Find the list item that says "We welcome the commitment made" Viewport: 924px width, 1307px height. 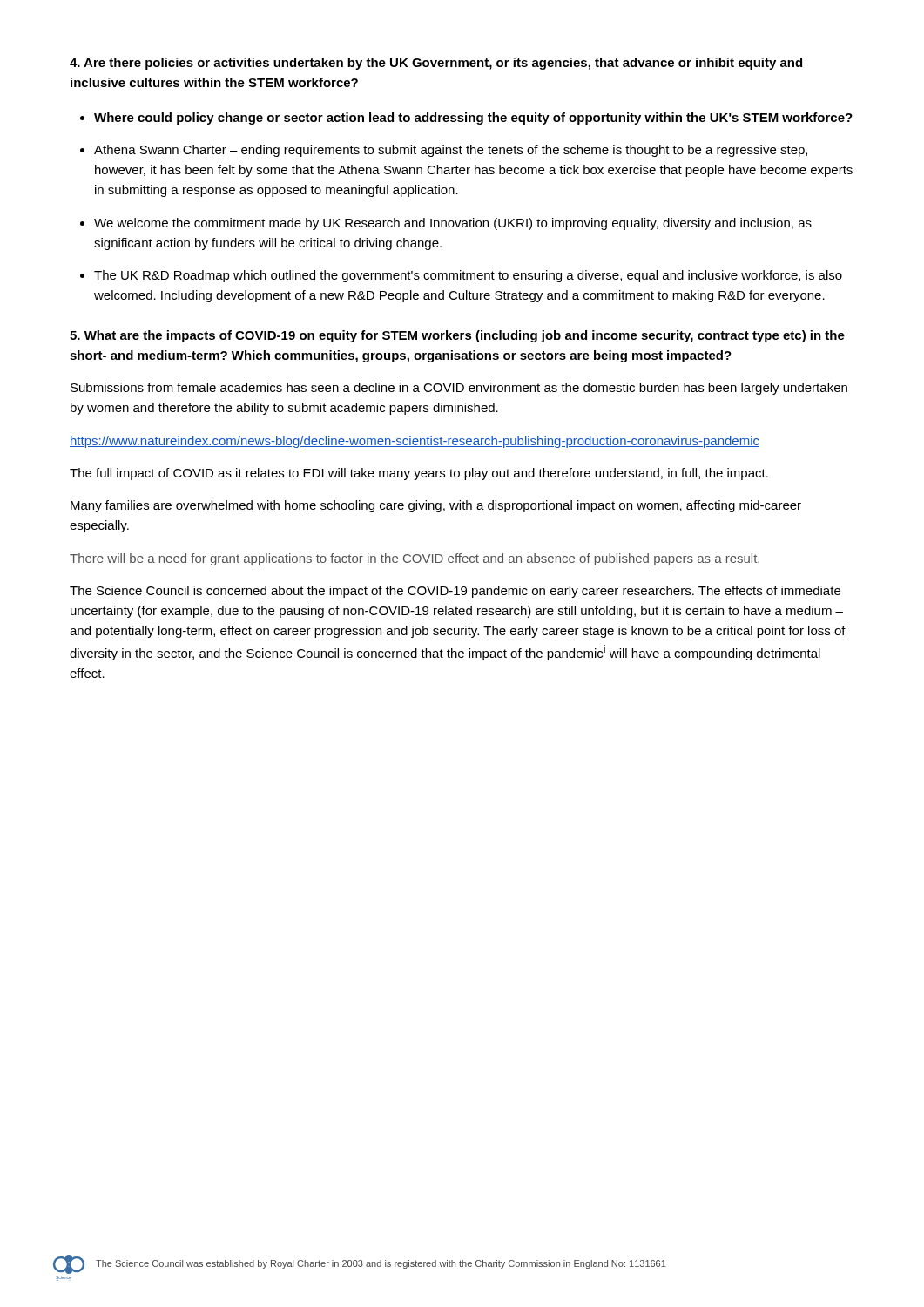[453, 232]
